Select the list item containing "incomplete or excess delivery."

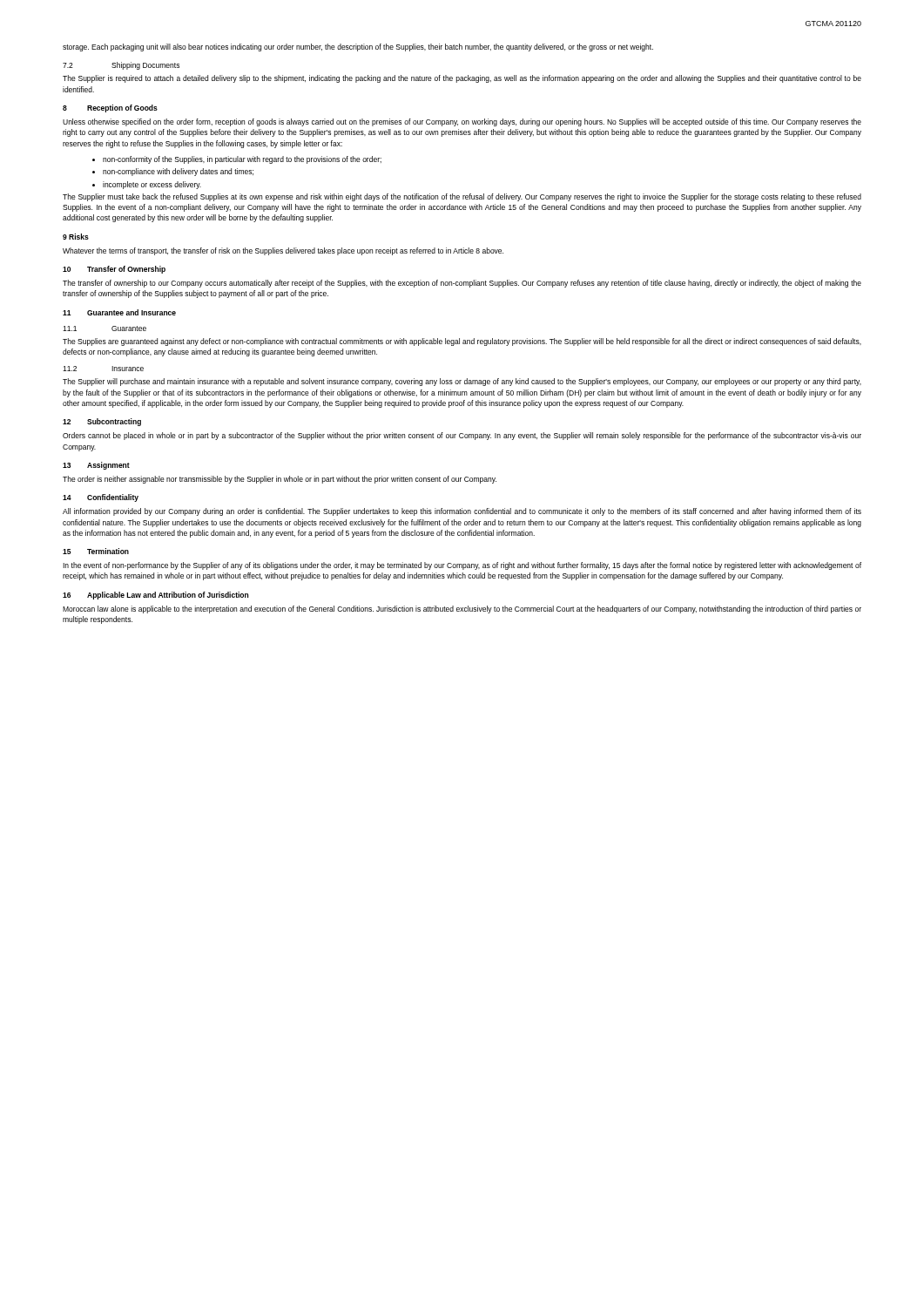coord(482,184)
